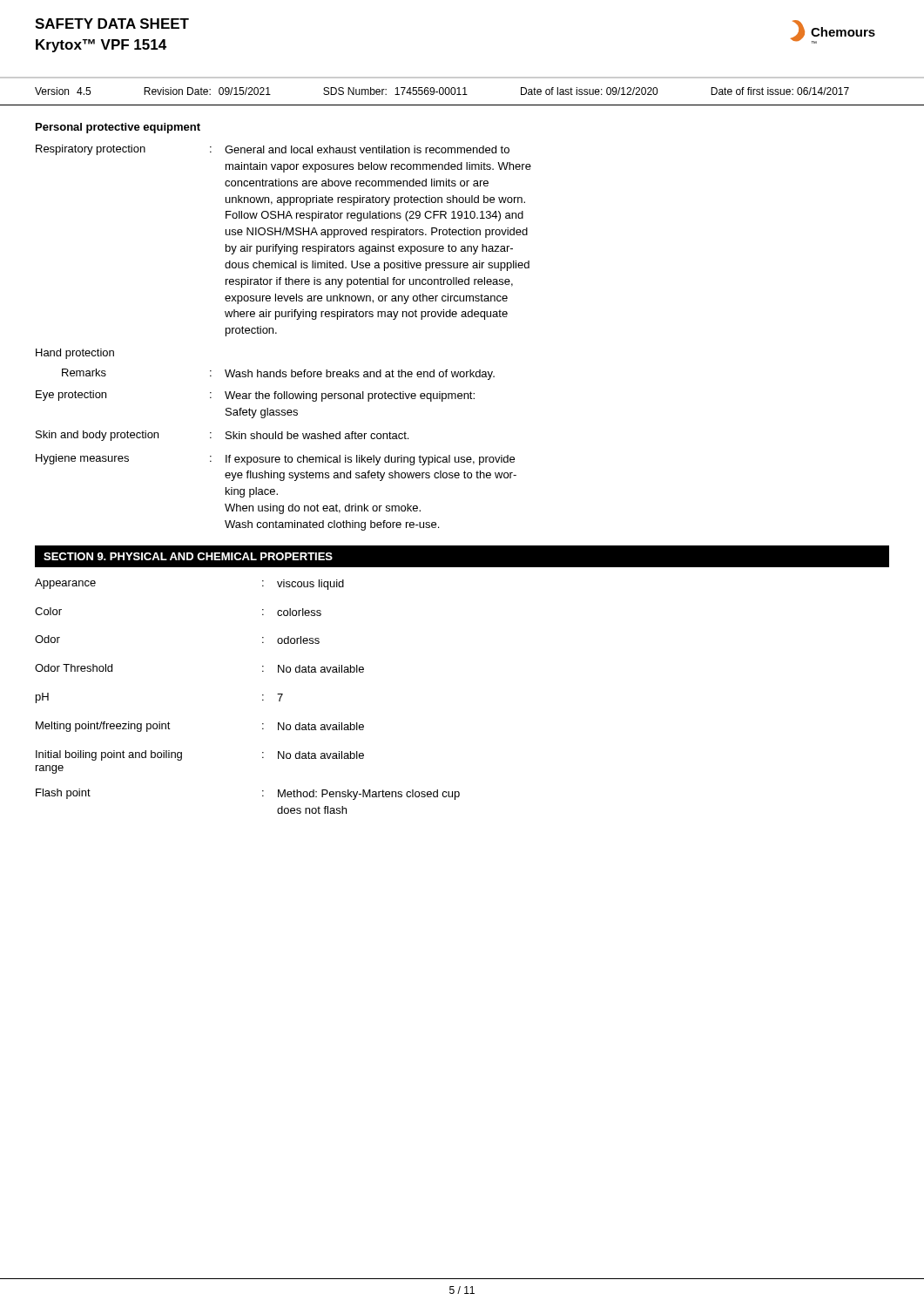Find the text block containing "Version4.5 Revision Date:09/15/2021 SDS Number:1745569-00011 Date of last"
Screen dimensions: 1307x924
pos(442,91)
